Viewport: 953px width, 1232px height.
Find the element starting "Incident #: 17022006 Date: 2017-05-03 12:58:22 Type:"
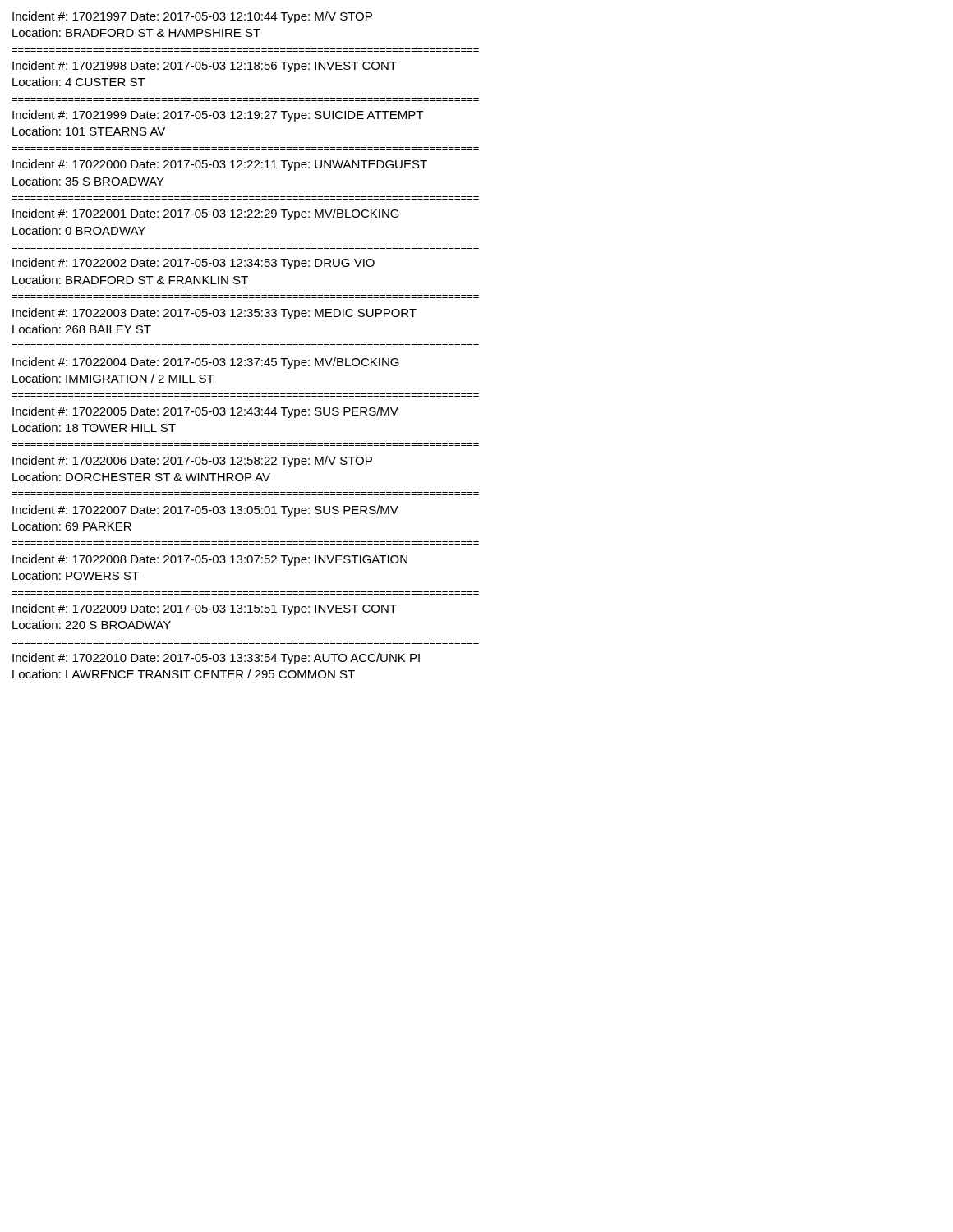pos(192,462)
